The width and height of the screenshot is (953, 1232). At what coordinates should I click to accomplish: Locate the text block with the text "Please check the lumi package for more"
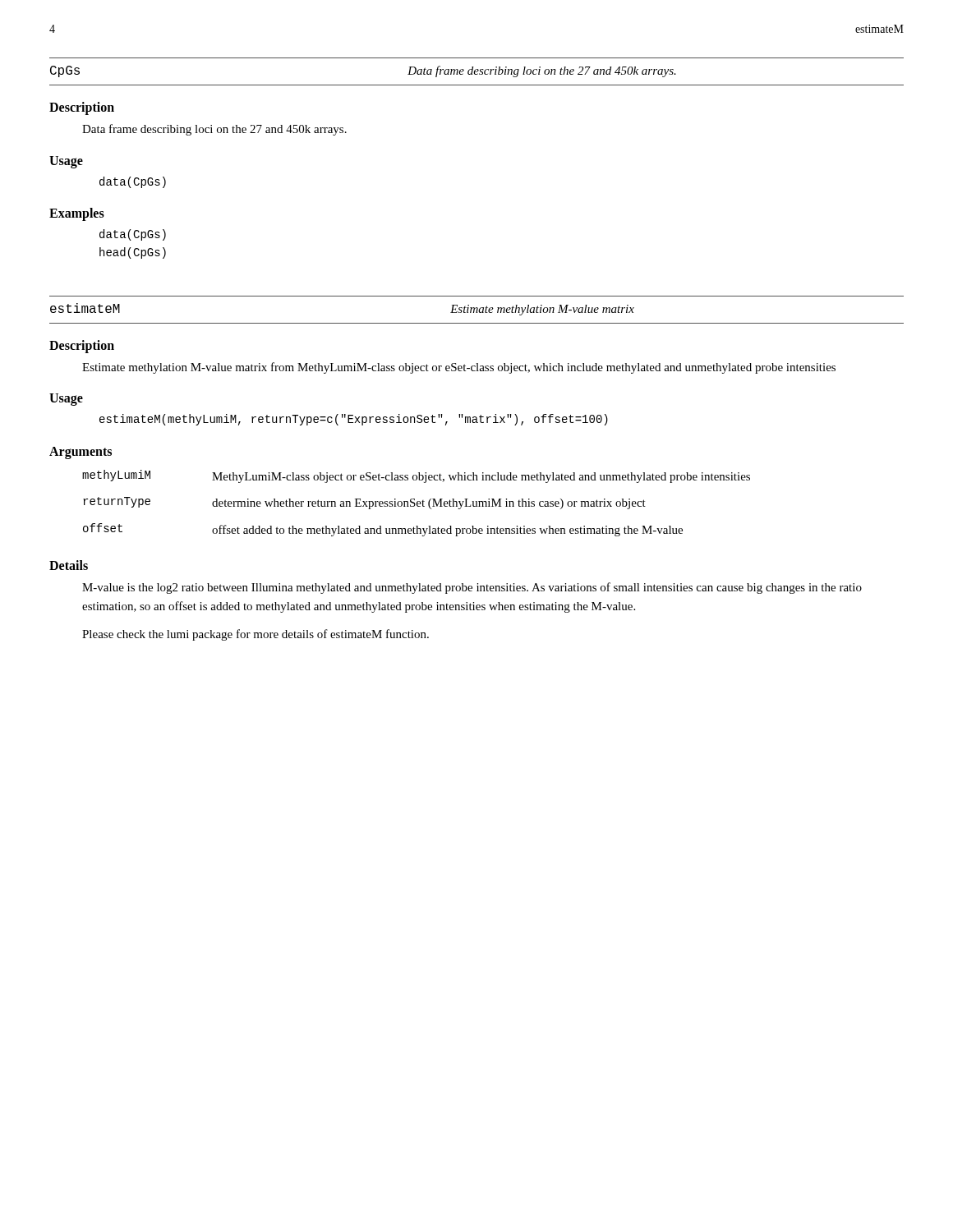pos(256,634)
